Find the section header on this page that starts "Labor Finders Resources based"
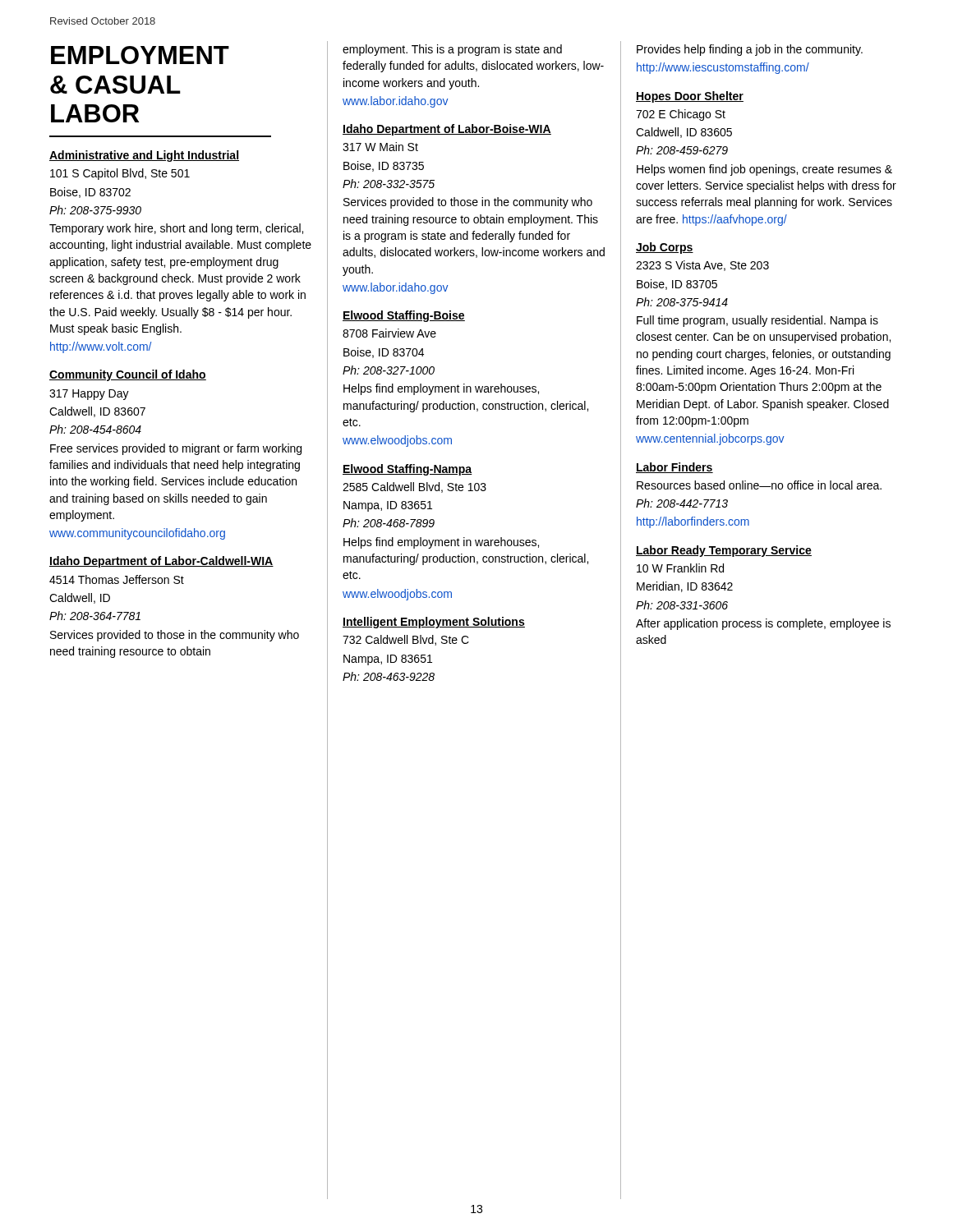Image resolution: width=953 pixels, height=1232 pixels. point(767,495)
